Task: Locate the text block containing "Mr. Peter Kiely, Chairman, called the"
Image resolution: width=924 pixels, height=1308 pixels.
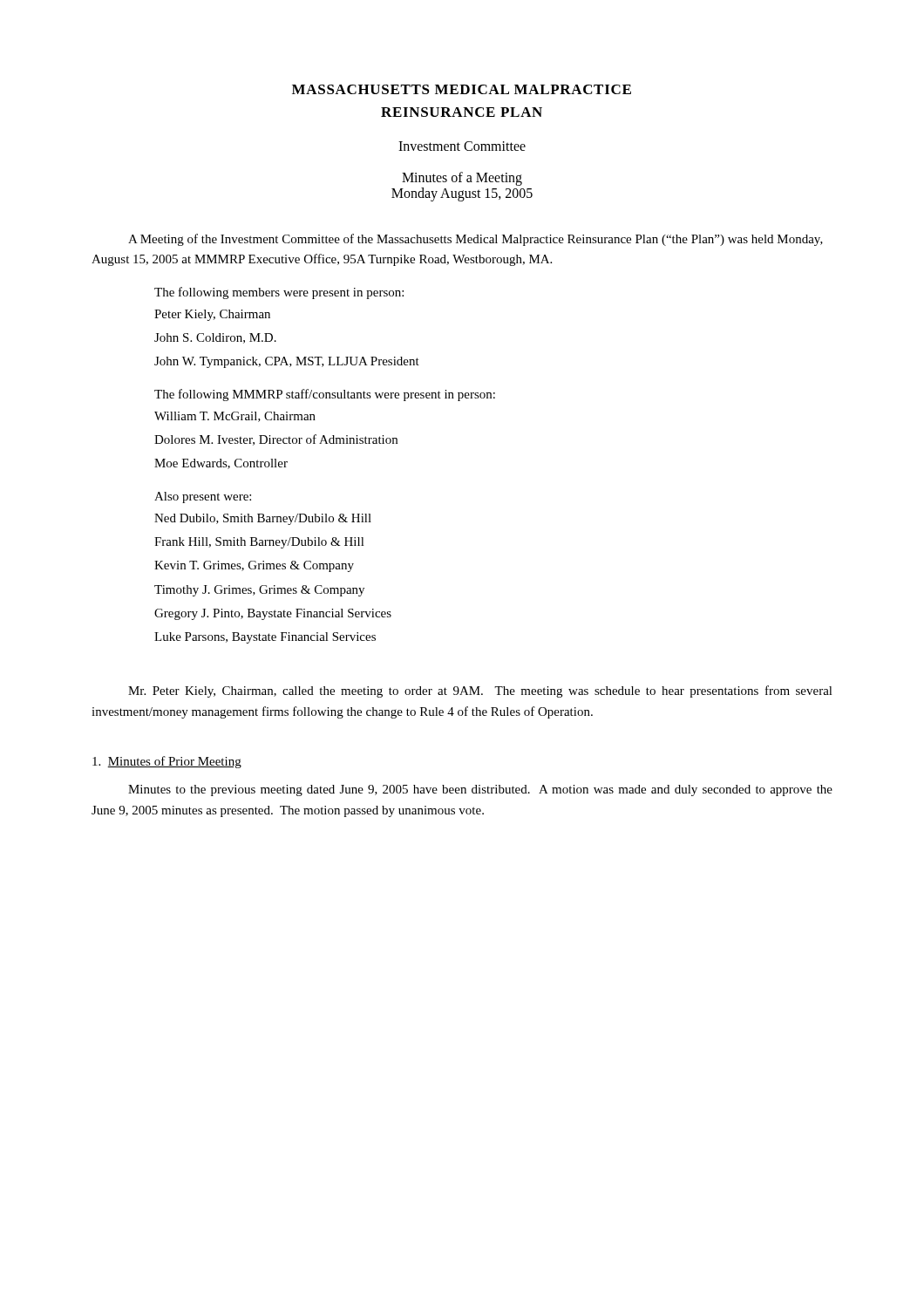Action: 462,701
